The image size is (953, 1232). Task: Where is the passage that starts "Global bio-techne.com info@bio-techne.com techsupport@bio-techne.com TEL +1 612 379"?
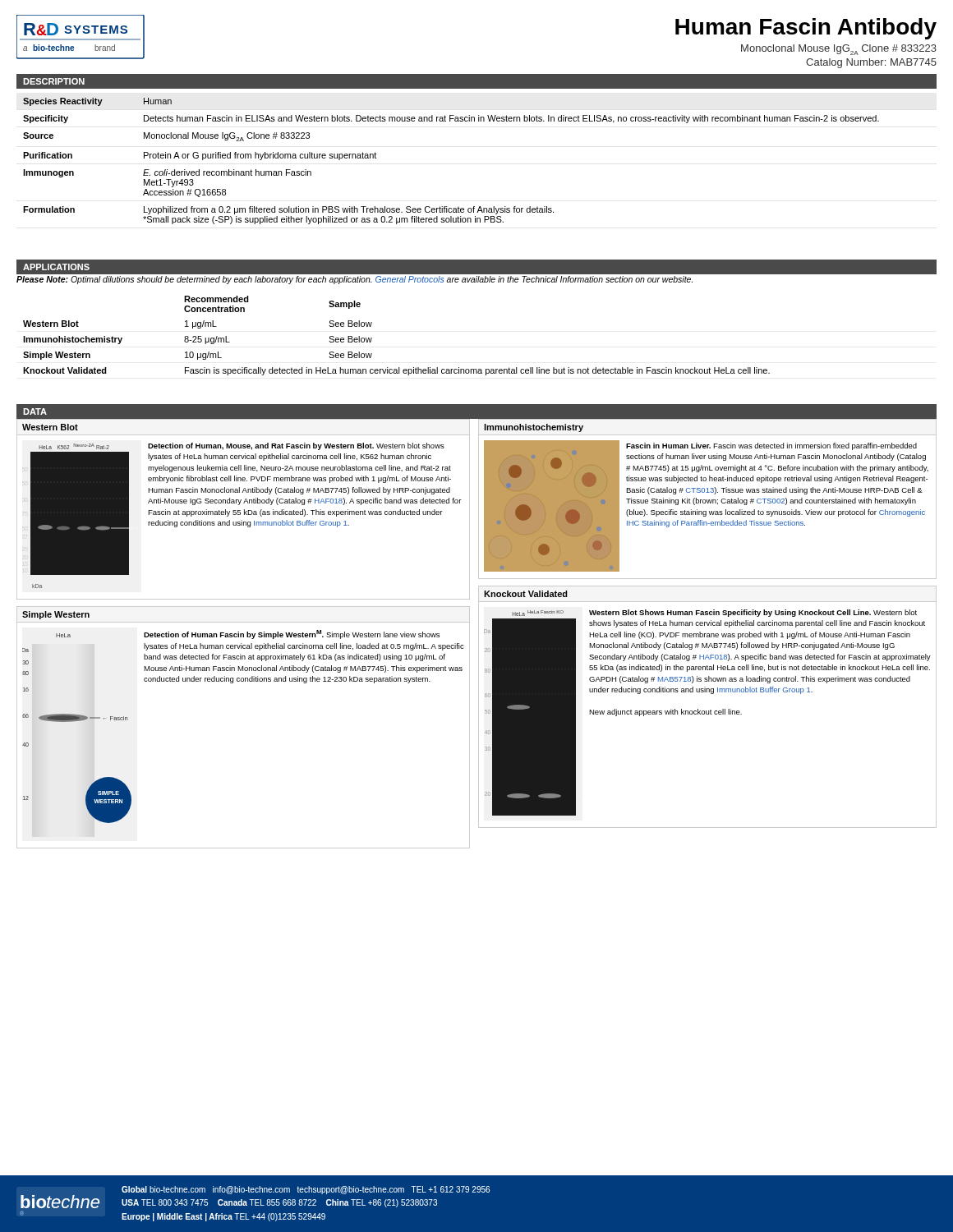pos(306,1203)
